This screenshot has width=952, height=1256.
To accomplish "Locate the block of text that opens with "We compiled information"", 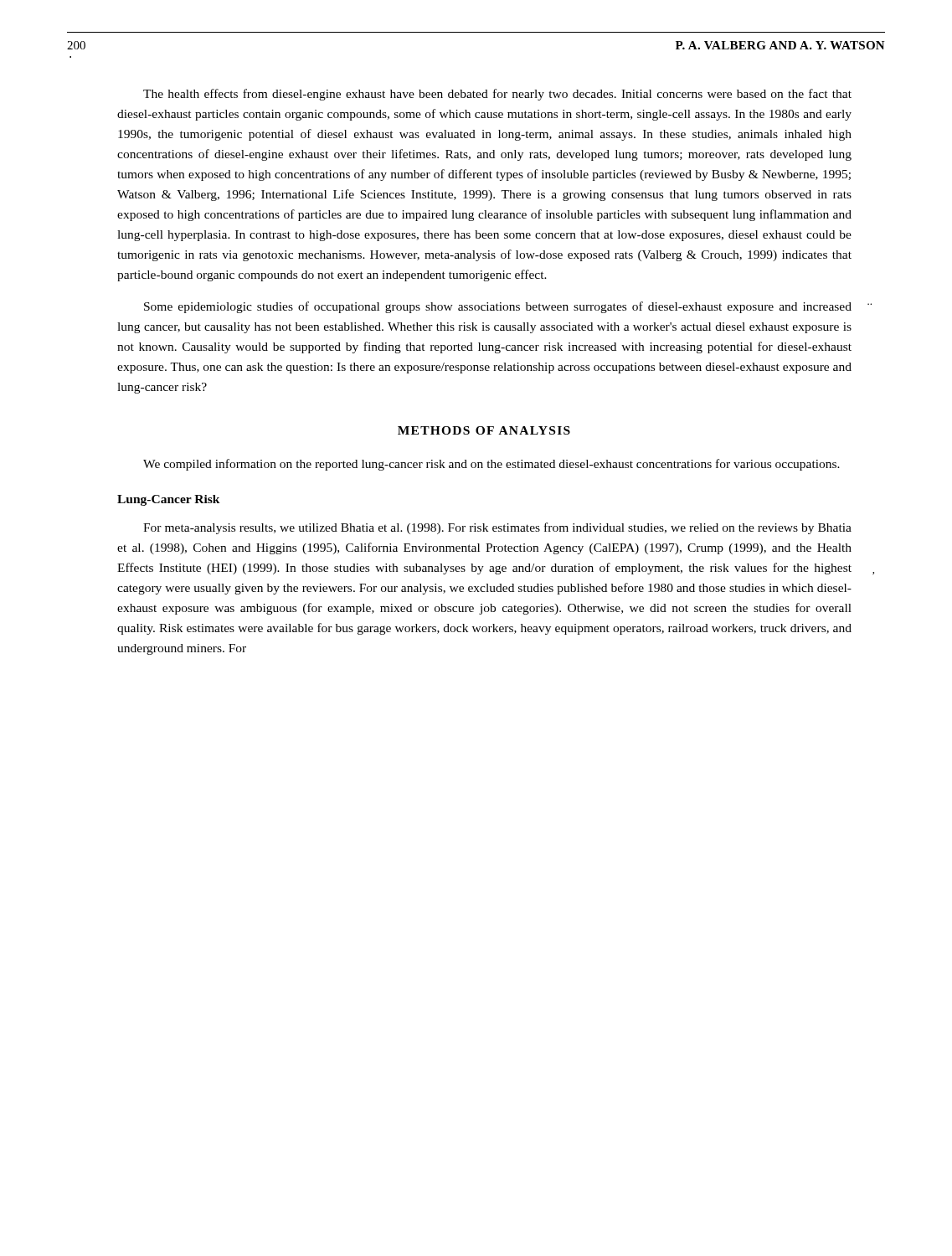I will pos(484,464).
